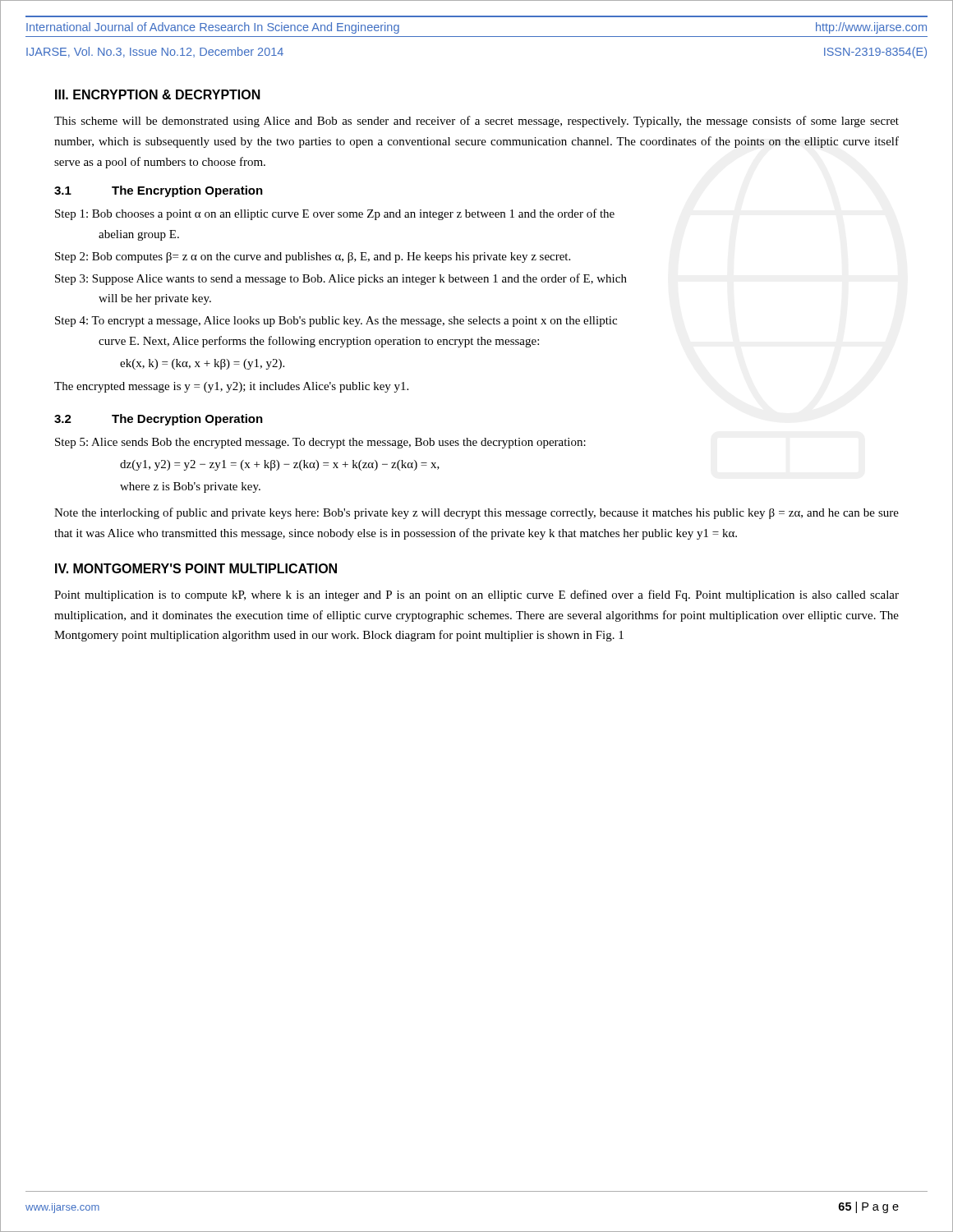This screenshot has height=1232, width=953.
Task: Point to the block beginning "Note the interlocking of public"
Action: pyautogui.click(x=476, y=523)
